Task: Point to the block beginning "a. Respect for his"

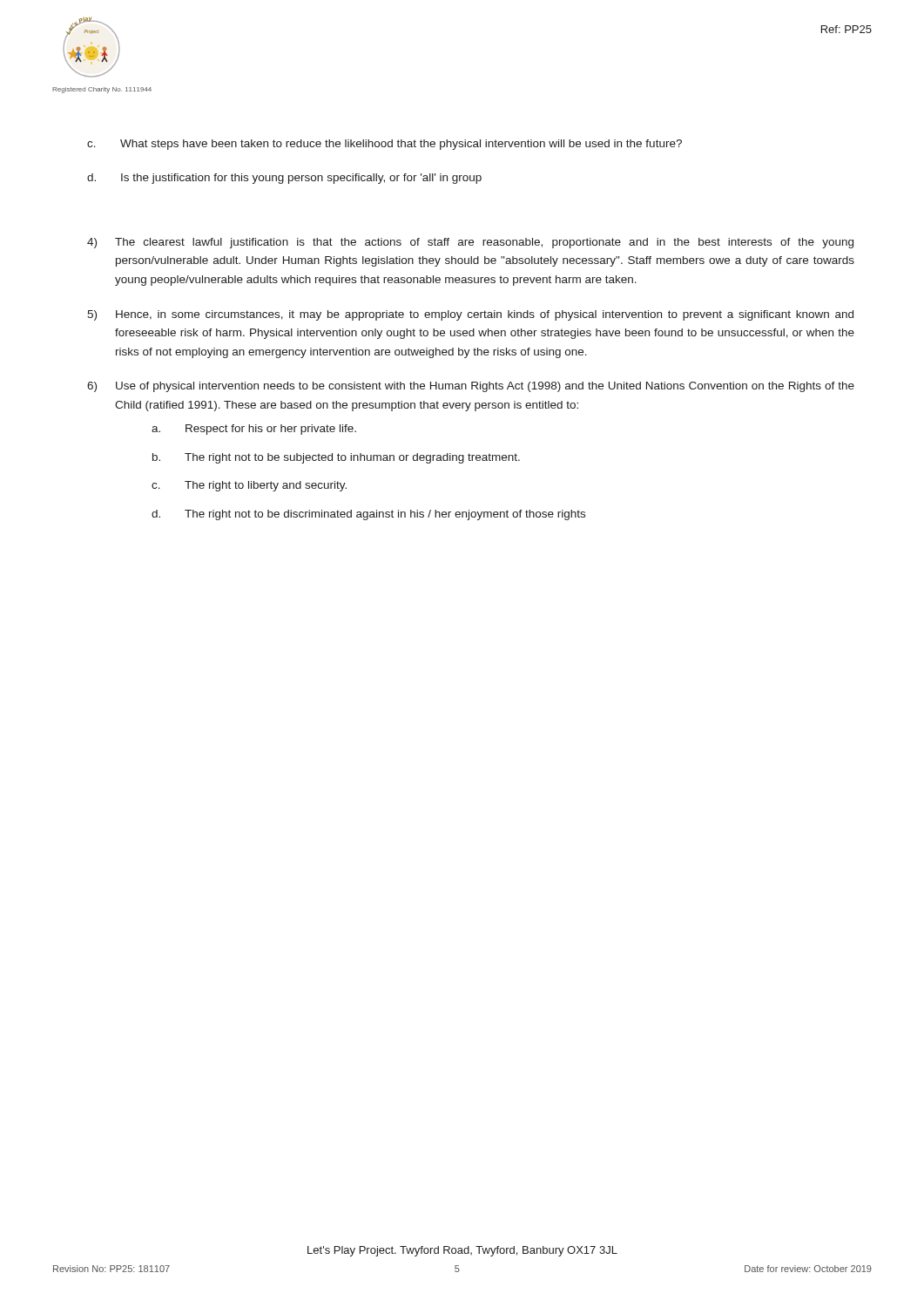Action: tap(254, 429)
